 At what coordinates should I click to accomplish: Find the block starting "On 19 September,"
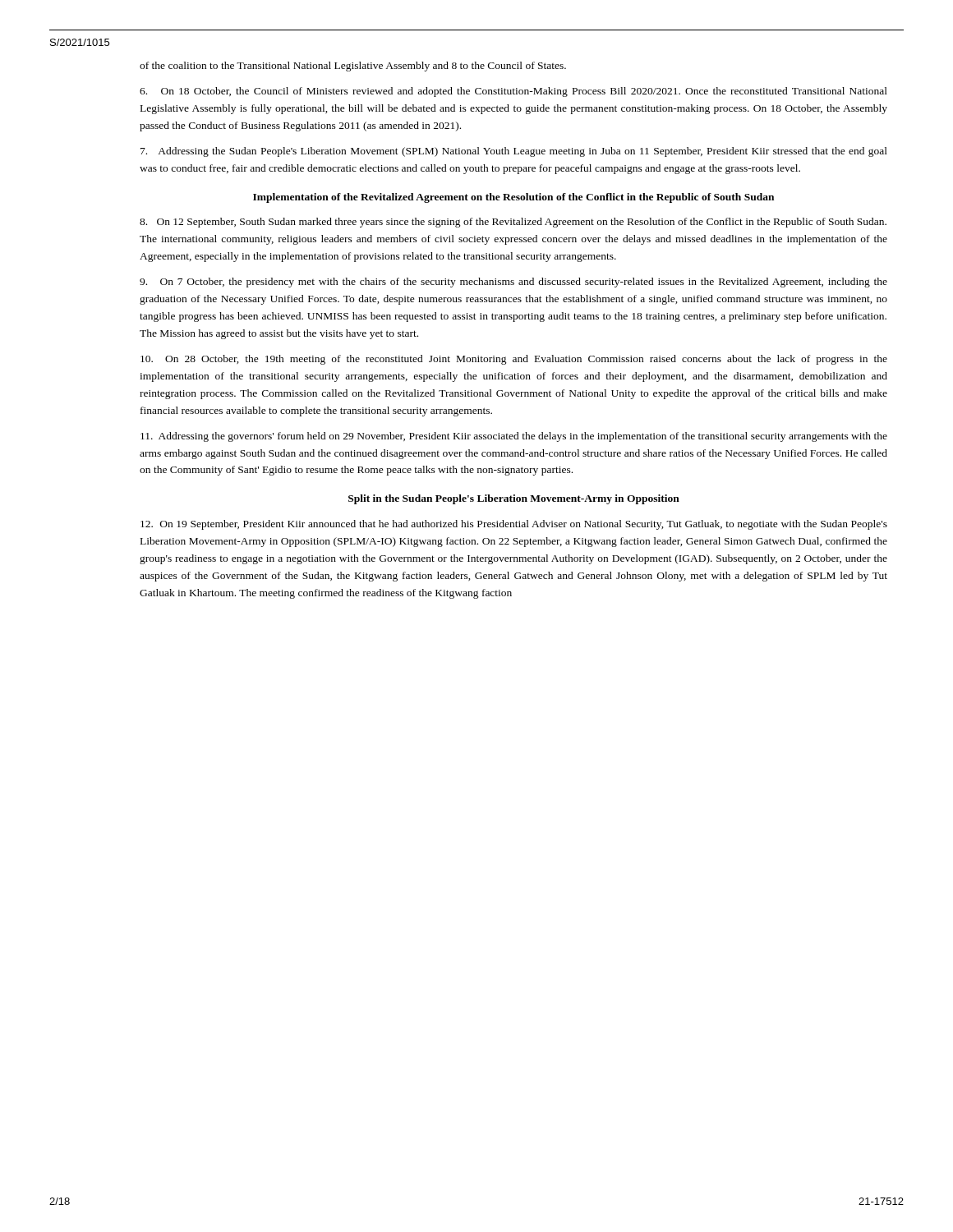coord(513,559)
